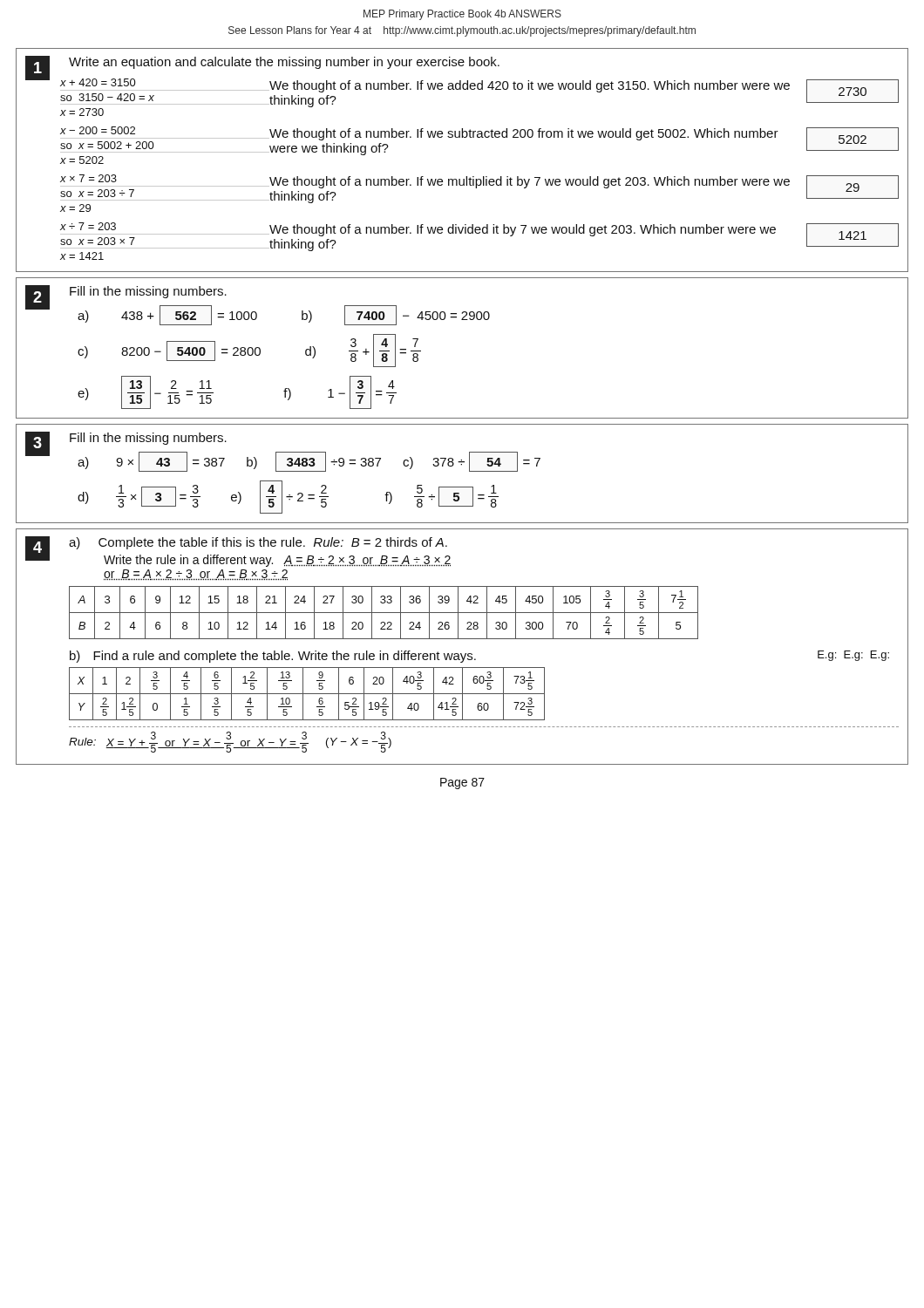
Task: Locate the block of text that opens with "1 Write an equation"
Action: [x=462, y=159]
